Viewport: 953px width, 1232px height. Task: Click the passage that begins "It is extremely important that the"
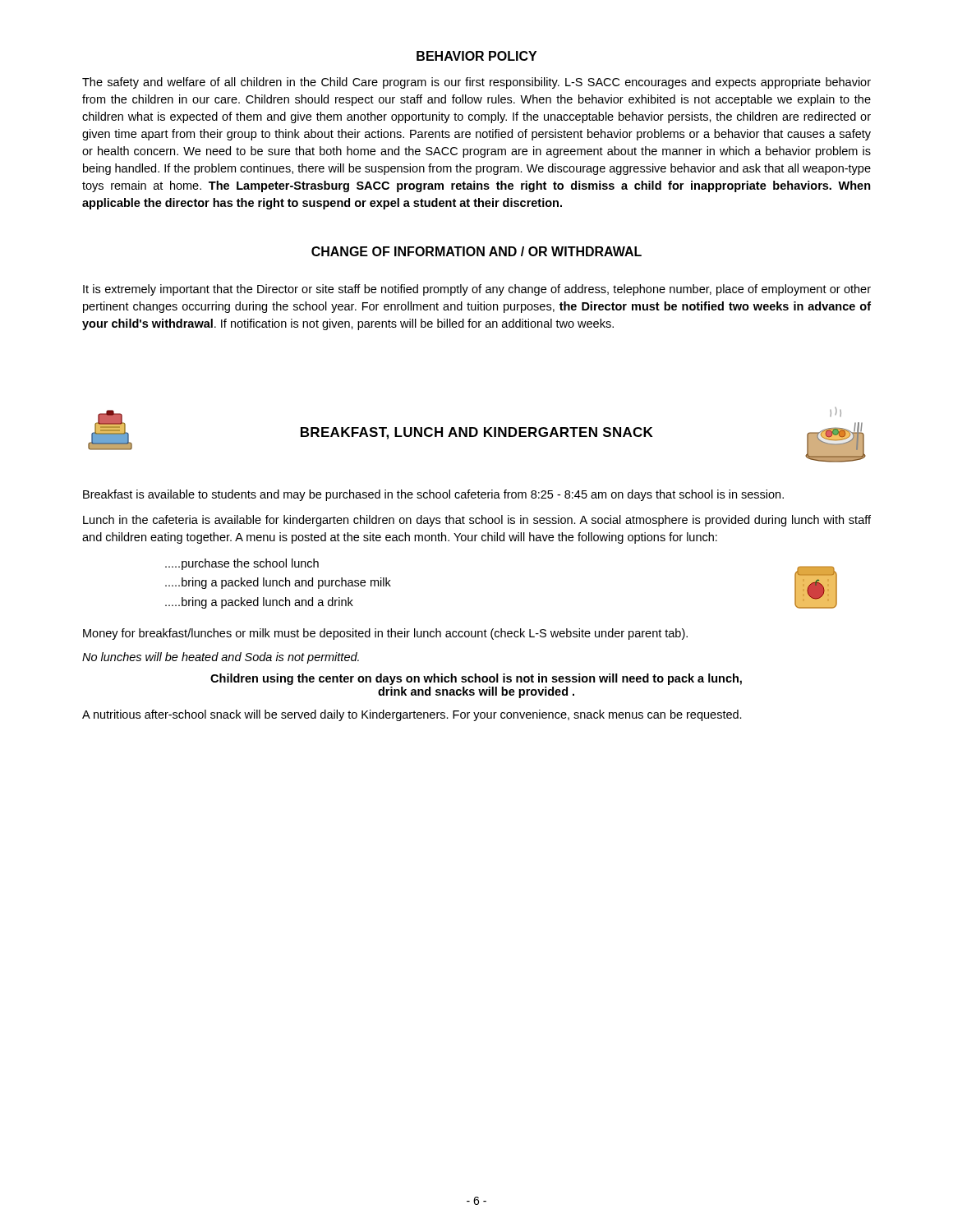[476, 306]
